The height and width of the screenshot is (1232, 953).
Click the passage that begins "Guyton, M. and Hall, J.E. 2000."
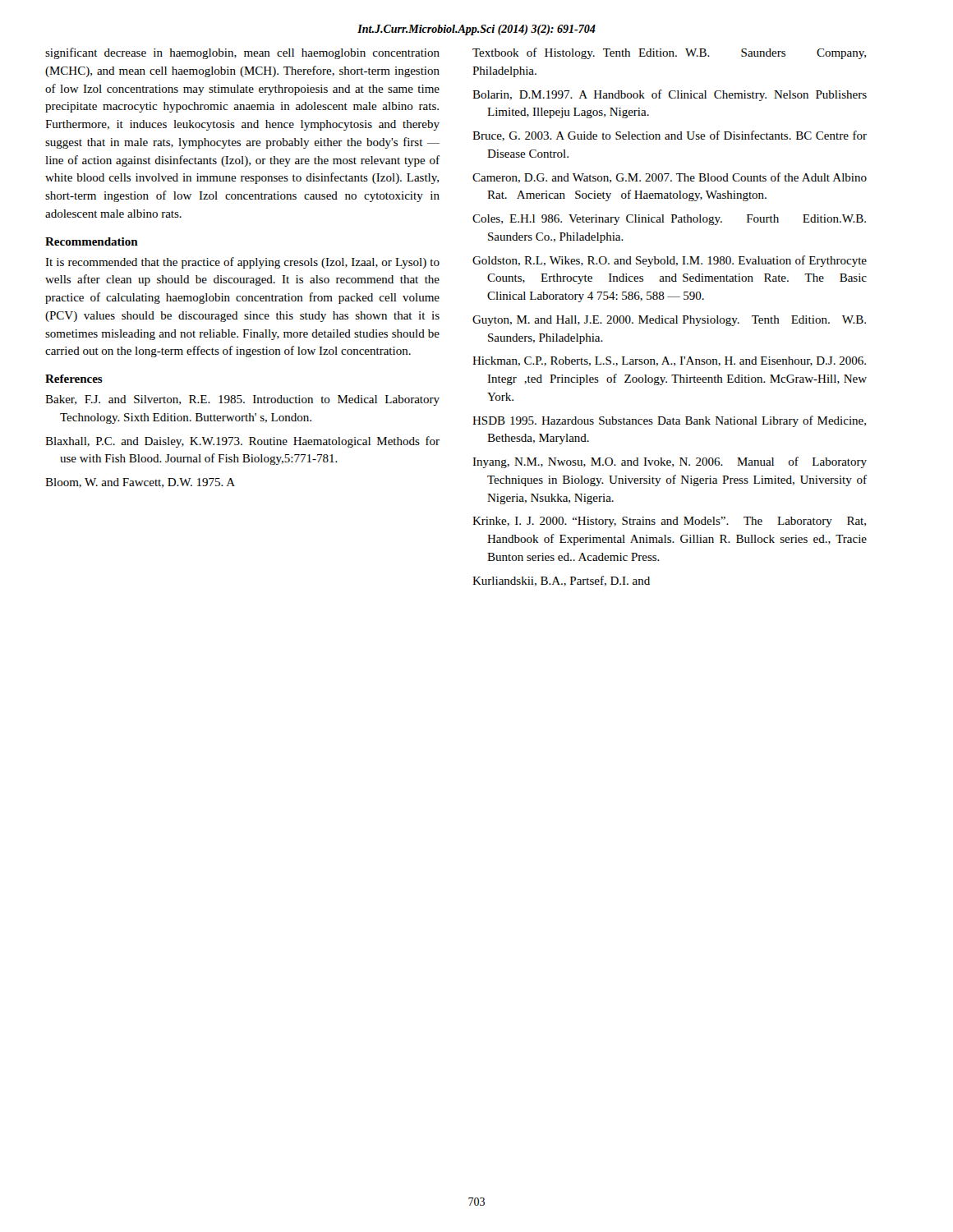click(670, 328)
